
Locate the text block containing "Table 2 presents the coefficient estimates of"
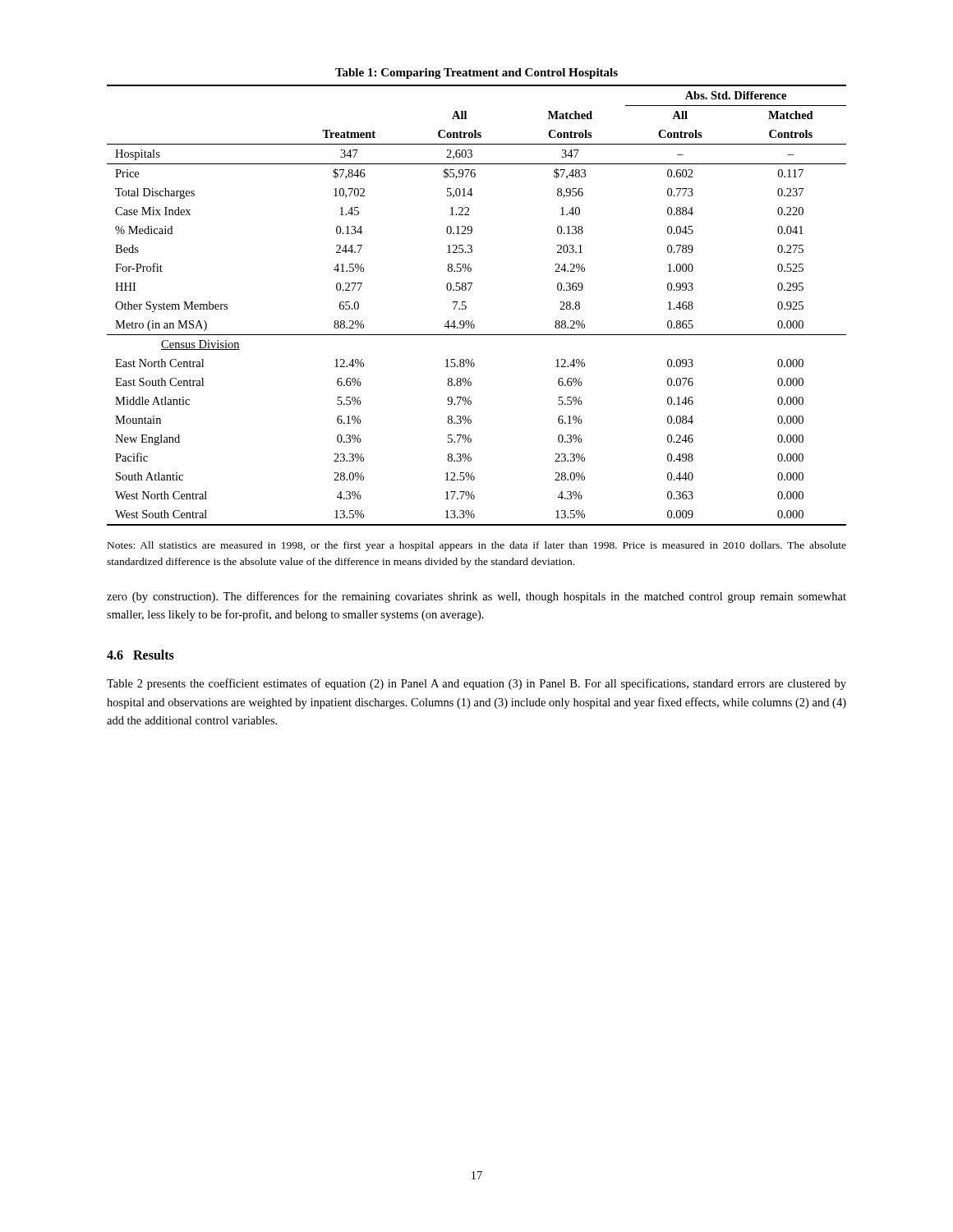click(476, 702)
